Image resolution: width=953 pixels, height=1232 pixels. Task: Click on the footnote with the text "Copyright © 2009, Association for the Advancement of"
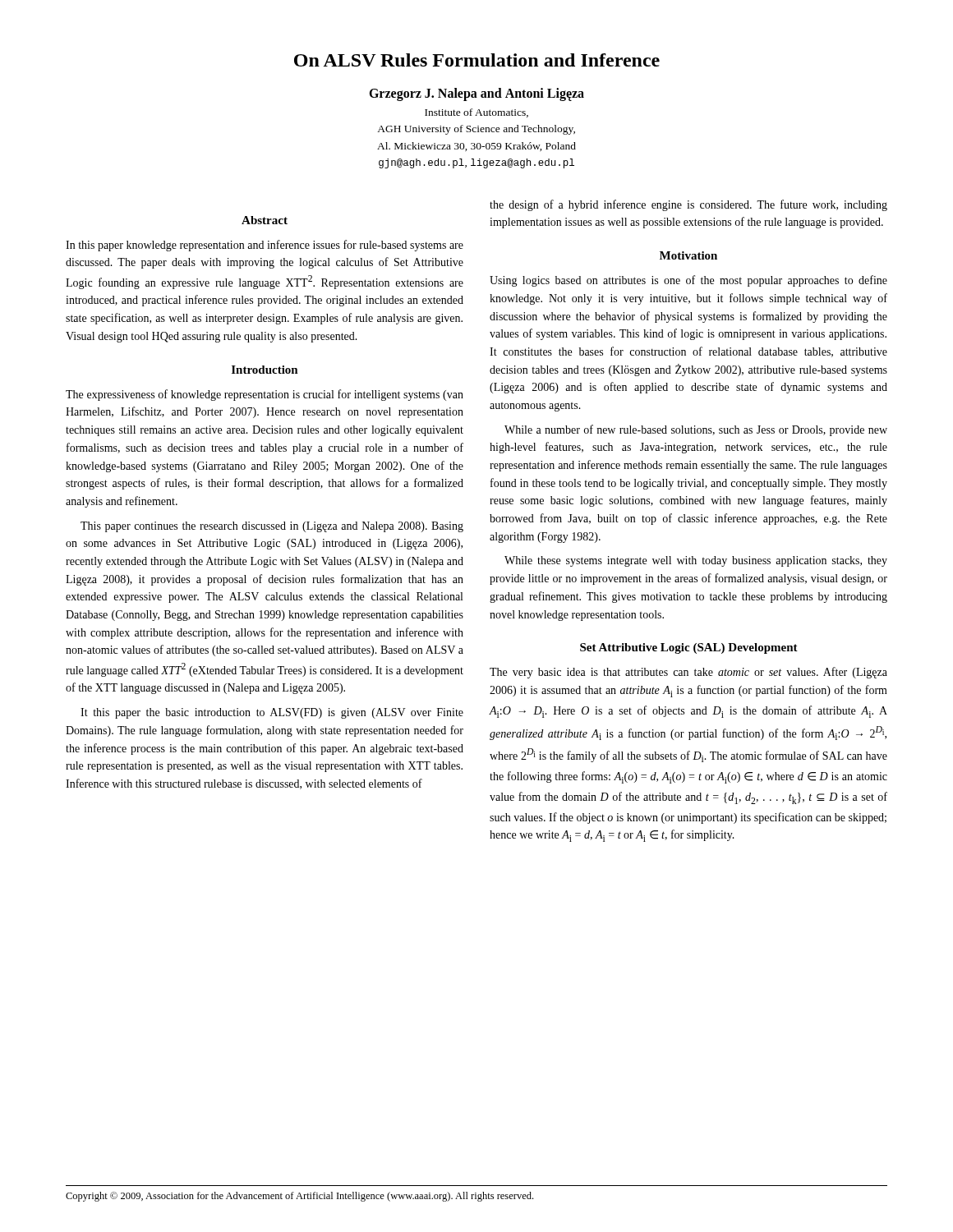coord(300,1196)
